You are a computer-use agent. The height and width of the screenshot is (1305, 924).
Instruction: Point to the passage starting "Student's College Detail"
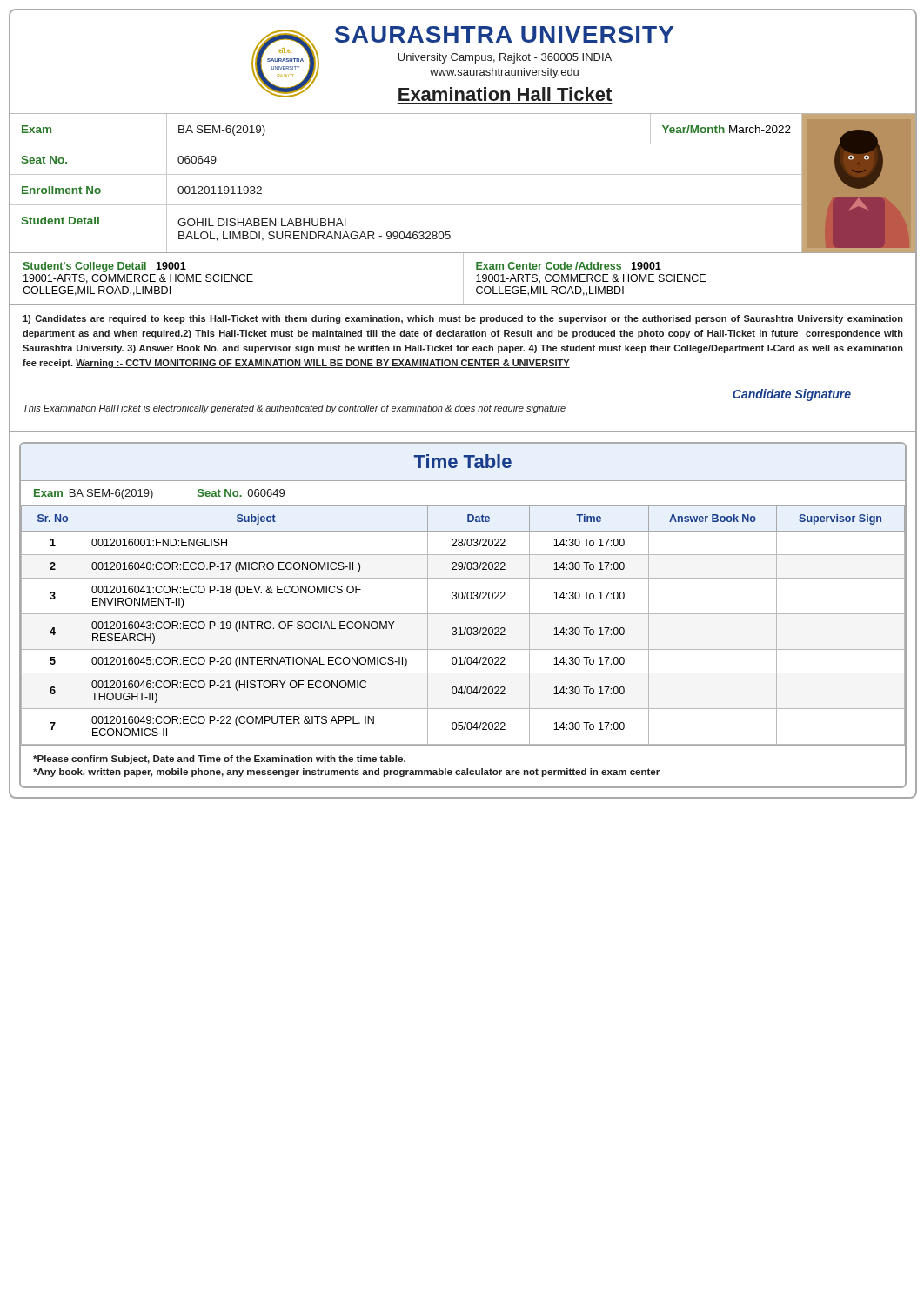click(463, 278)
